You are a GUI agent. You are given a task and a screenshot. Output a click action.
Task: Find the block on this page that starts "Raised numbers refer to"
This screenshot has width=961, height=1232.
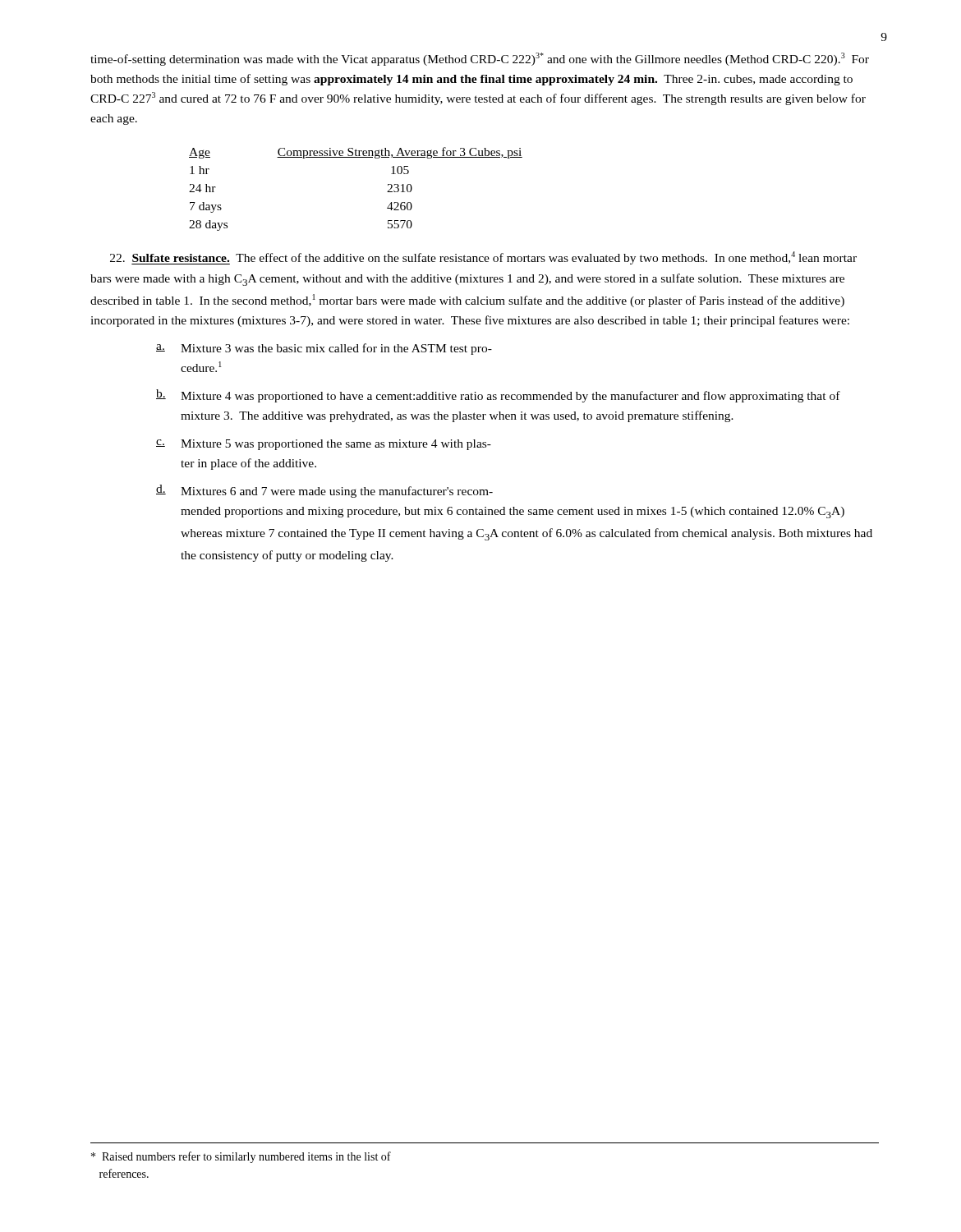point(241,1157)
